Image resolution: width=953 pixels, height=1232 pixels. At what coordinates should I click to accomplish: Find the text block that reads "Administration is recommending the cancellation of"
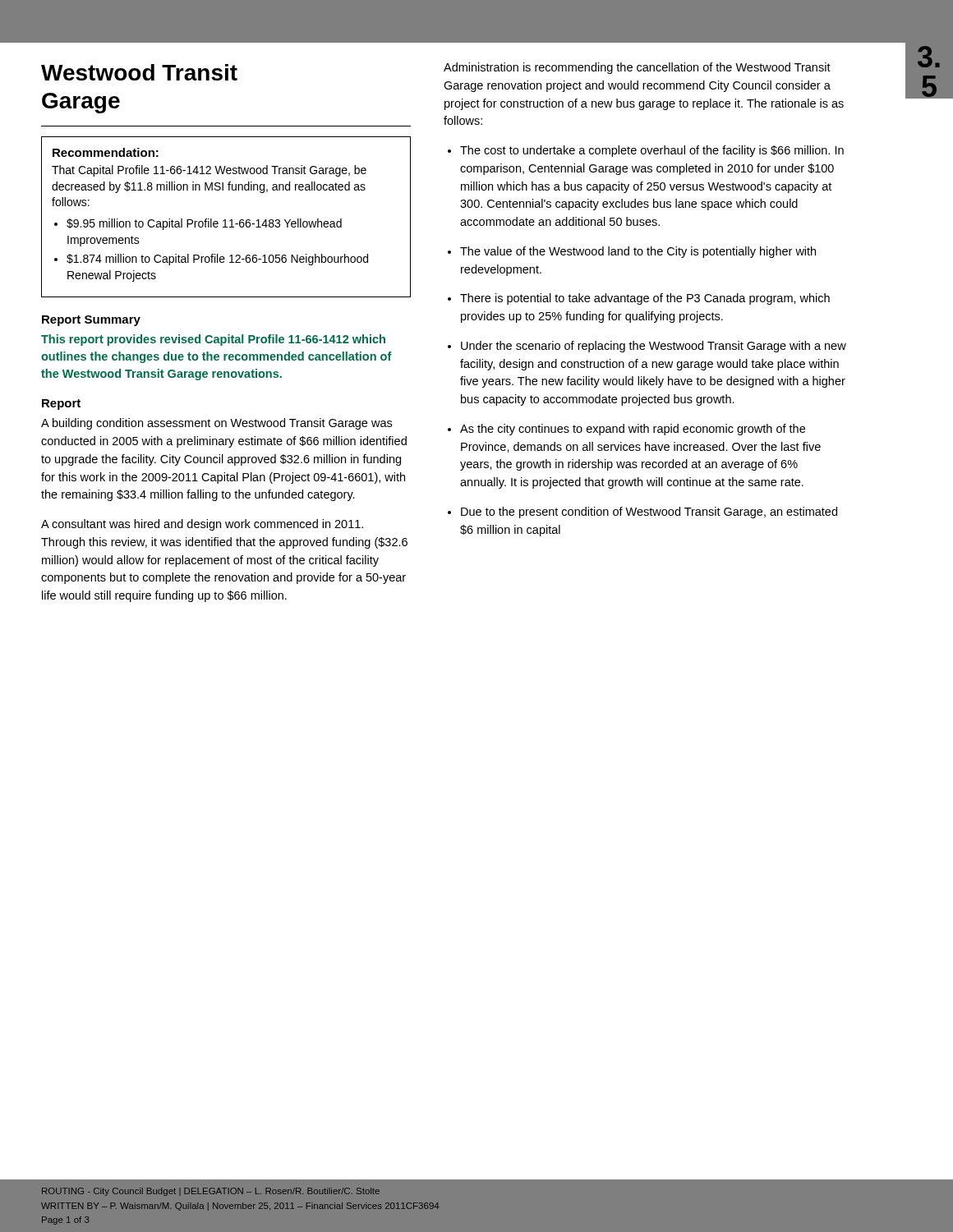645,95
